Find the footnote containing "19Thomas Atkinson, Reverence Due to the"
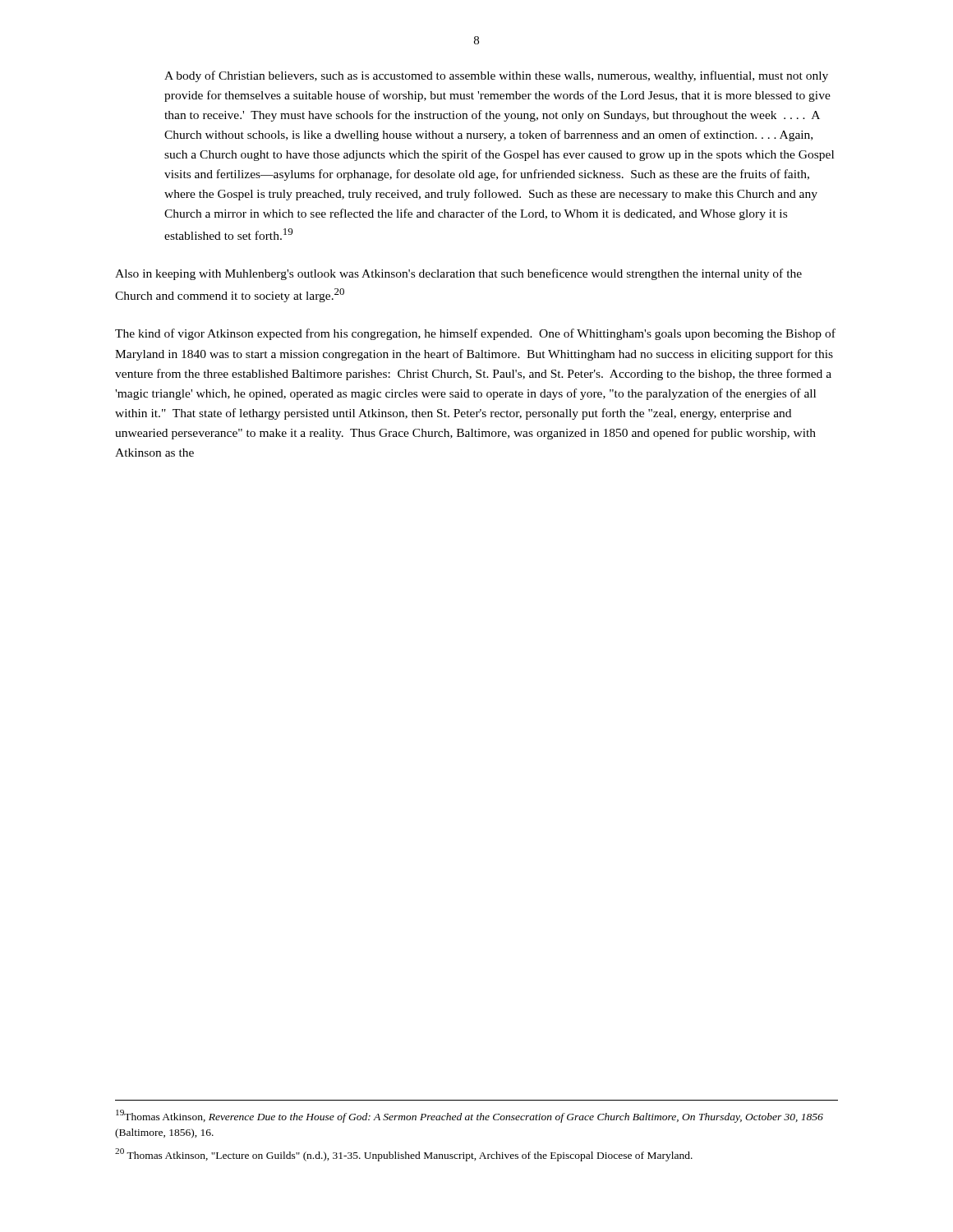 469,1123
